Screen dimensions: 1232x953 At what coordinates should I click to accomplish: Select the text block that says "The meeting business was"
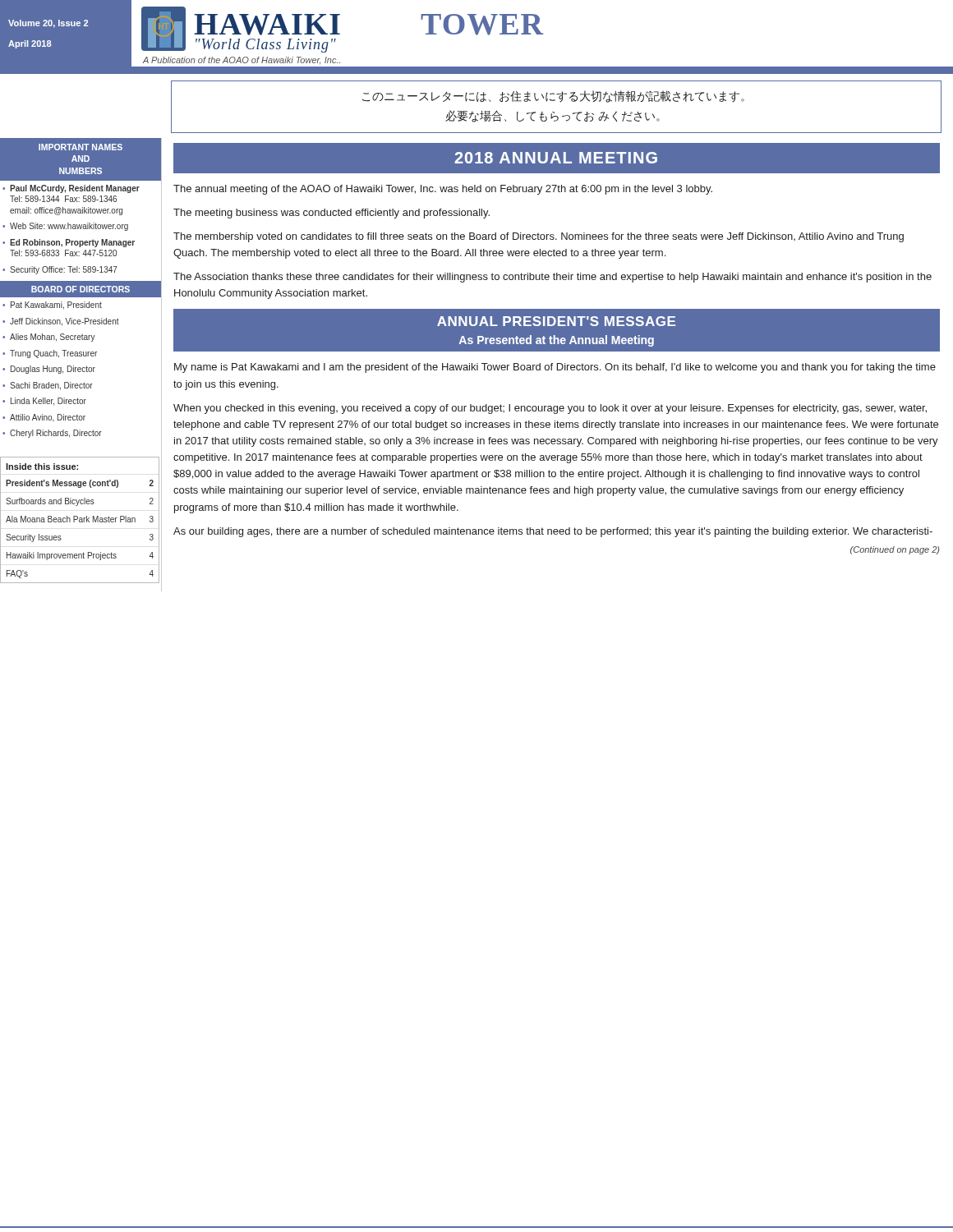tap(332, 212)
